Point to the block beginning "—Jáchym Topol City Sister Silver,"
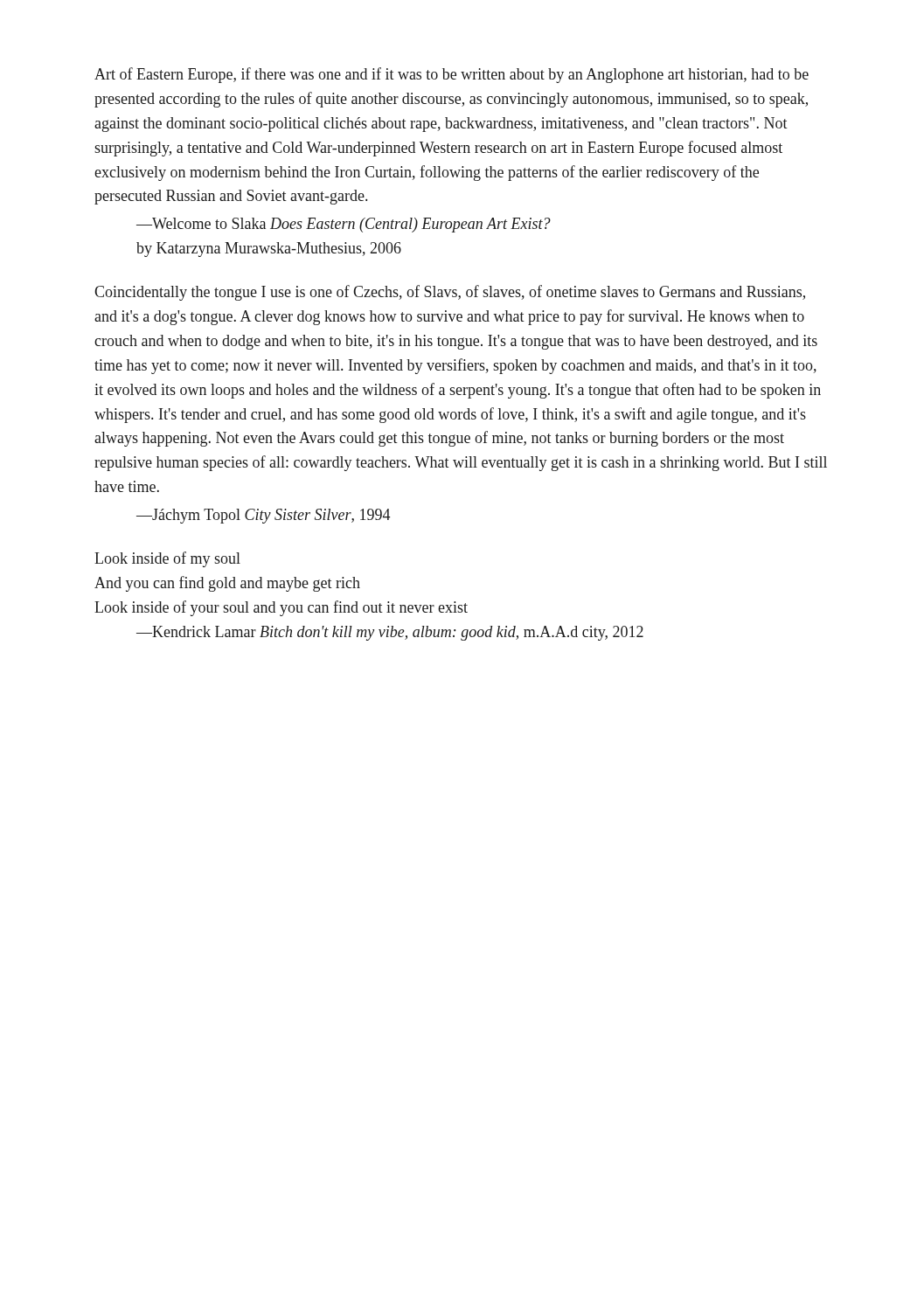This screenshot has width=924, height=1311. coord(263,515)
